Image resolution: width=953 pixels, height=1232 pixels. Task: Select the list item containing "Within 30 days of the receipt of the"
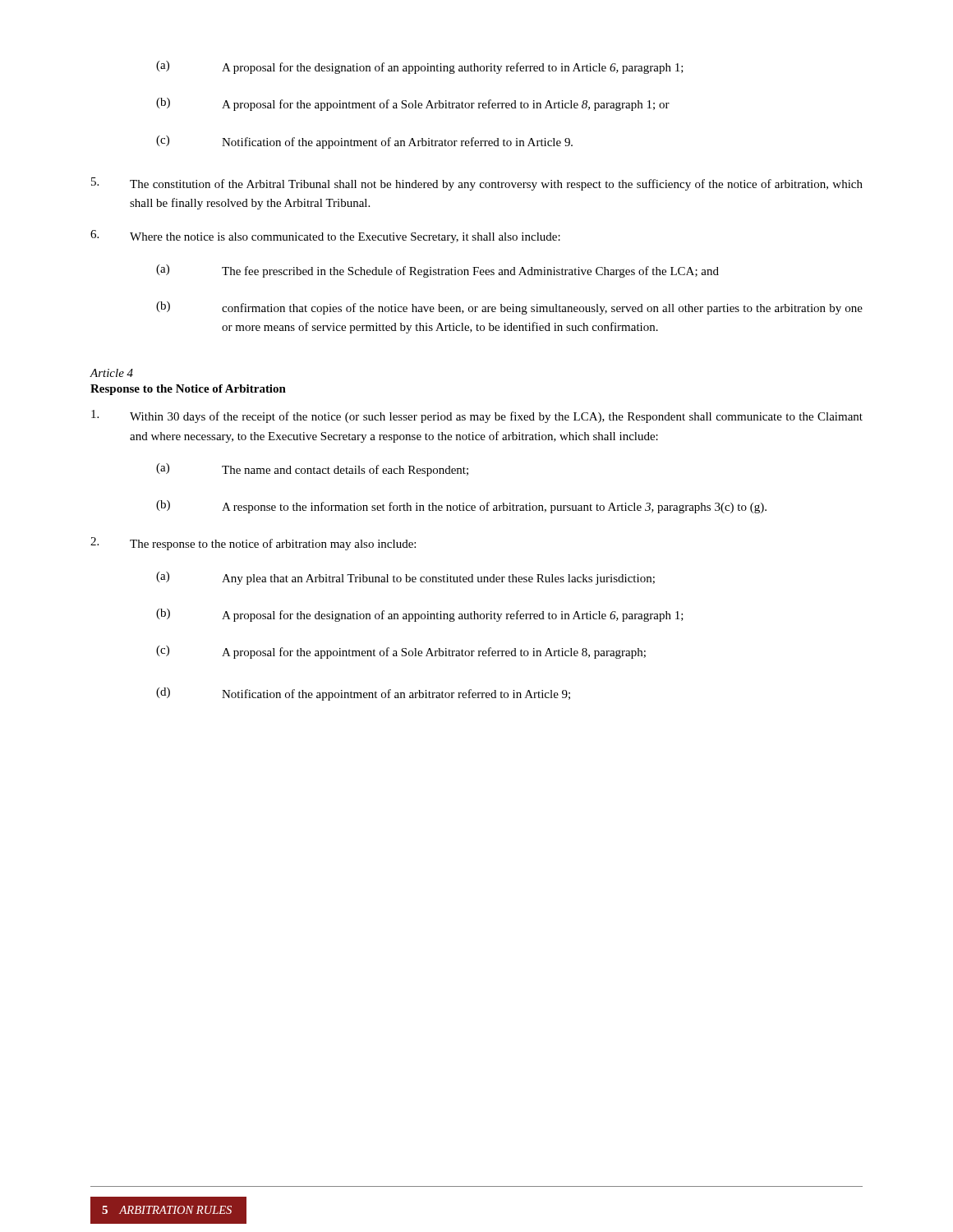[476, 427]
